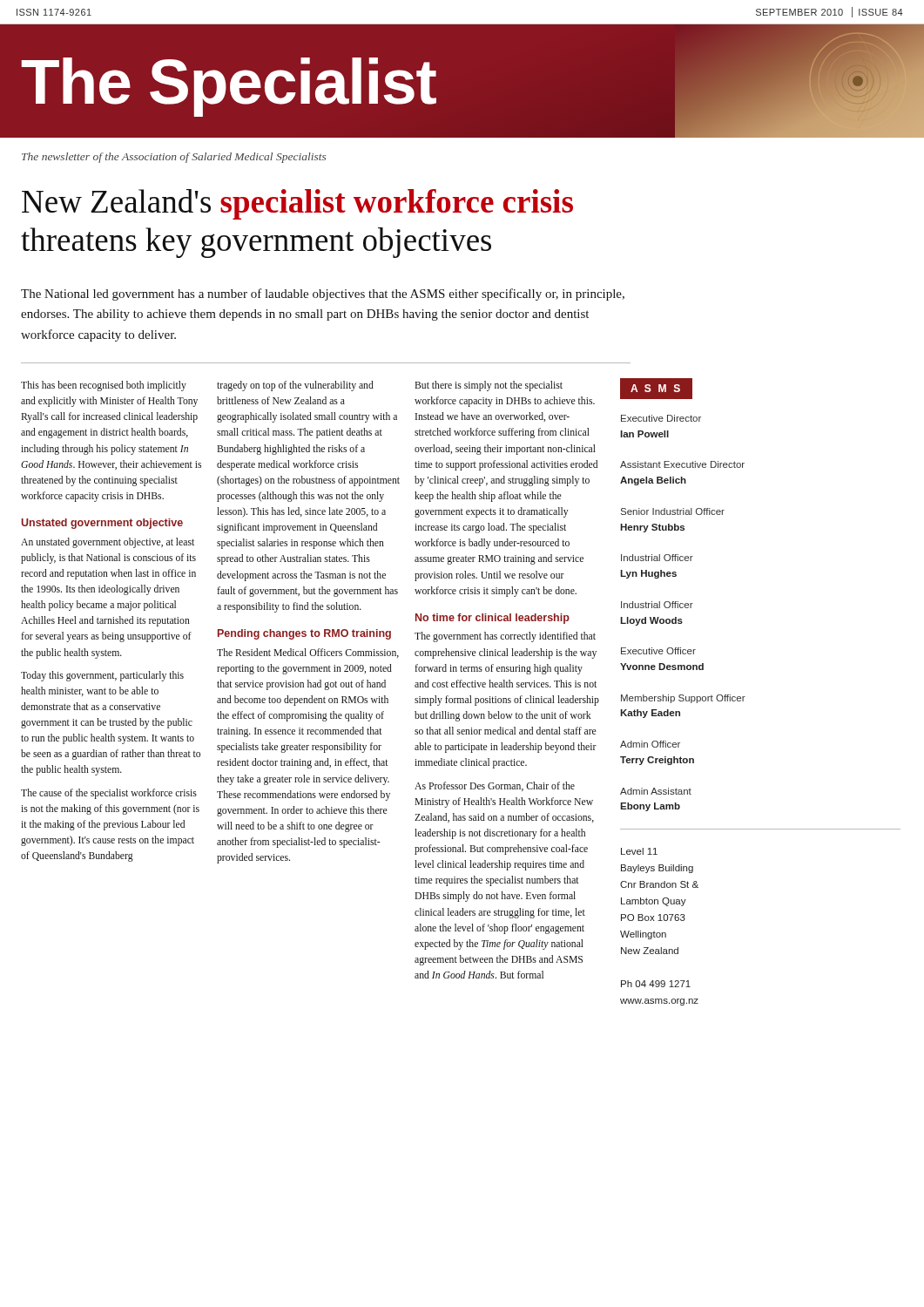This screenshot has height=1307, width=924.
Task: Find the block on this page that starts "This has been"
Action: (111, 441)
